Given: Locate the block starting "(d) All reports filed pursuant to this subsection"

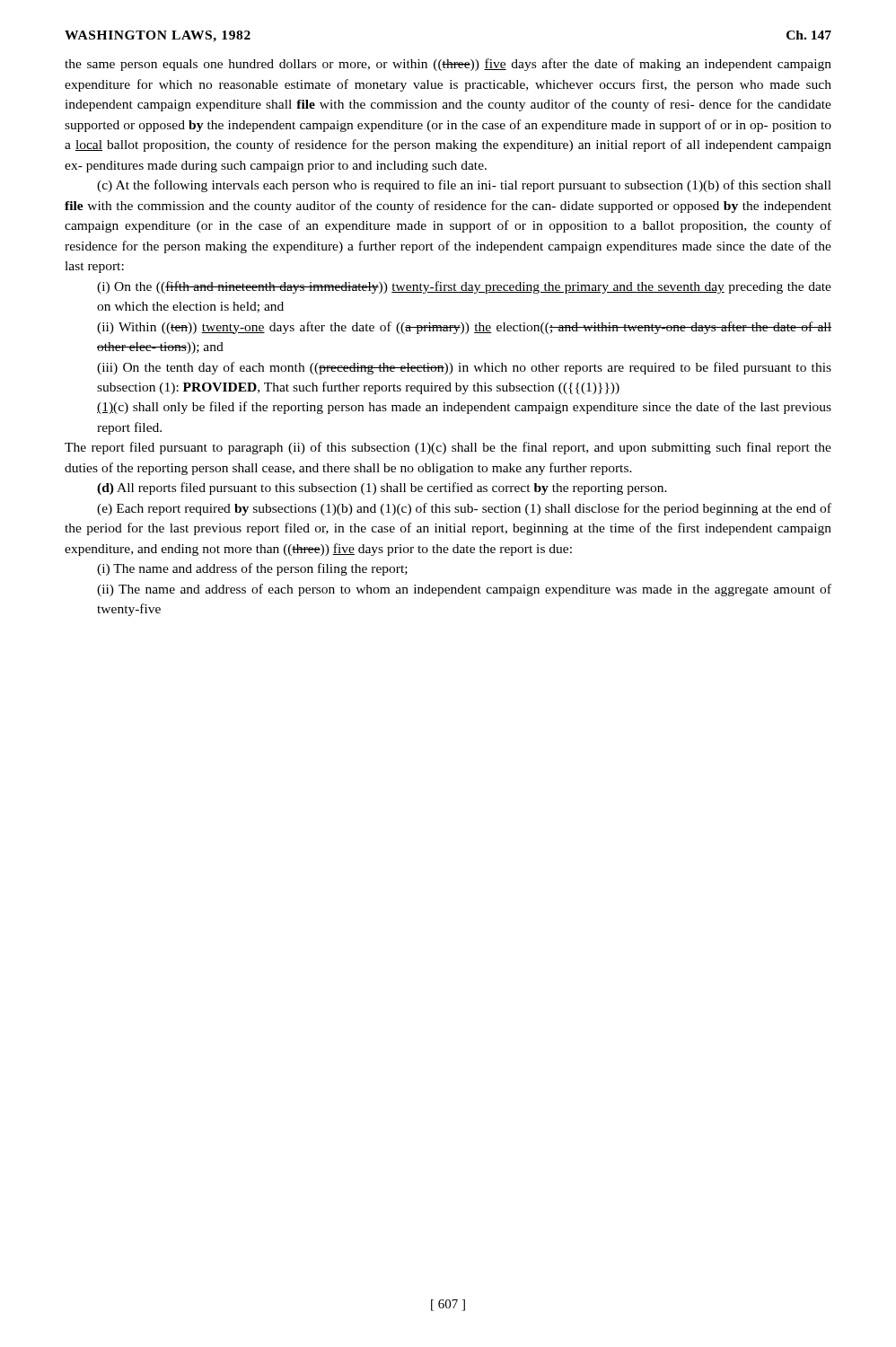Looking at the screenshot, I should tap(448, 488).
